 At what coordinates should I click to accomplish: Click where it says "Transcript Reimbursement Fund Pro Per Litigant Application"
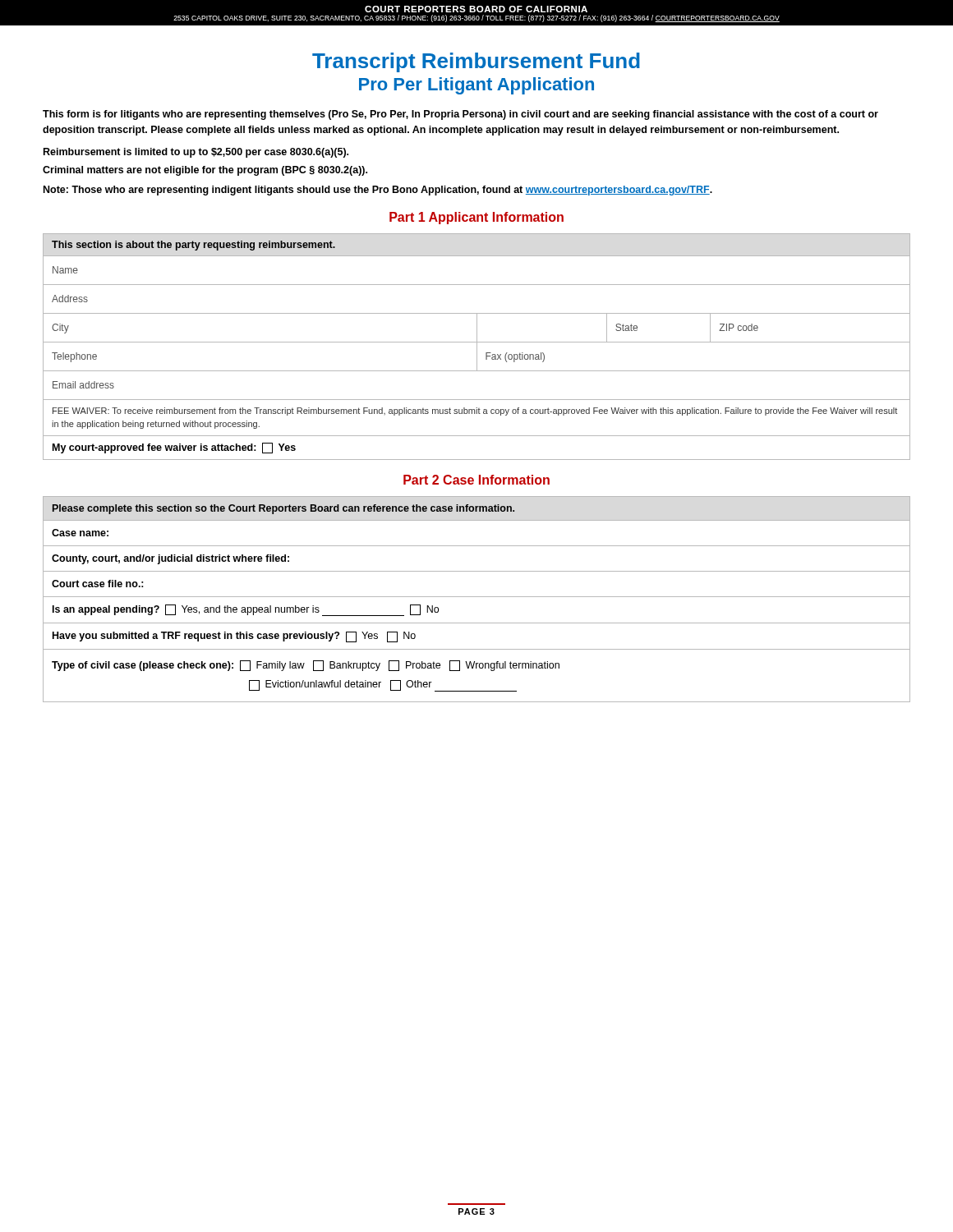point(476,72)
